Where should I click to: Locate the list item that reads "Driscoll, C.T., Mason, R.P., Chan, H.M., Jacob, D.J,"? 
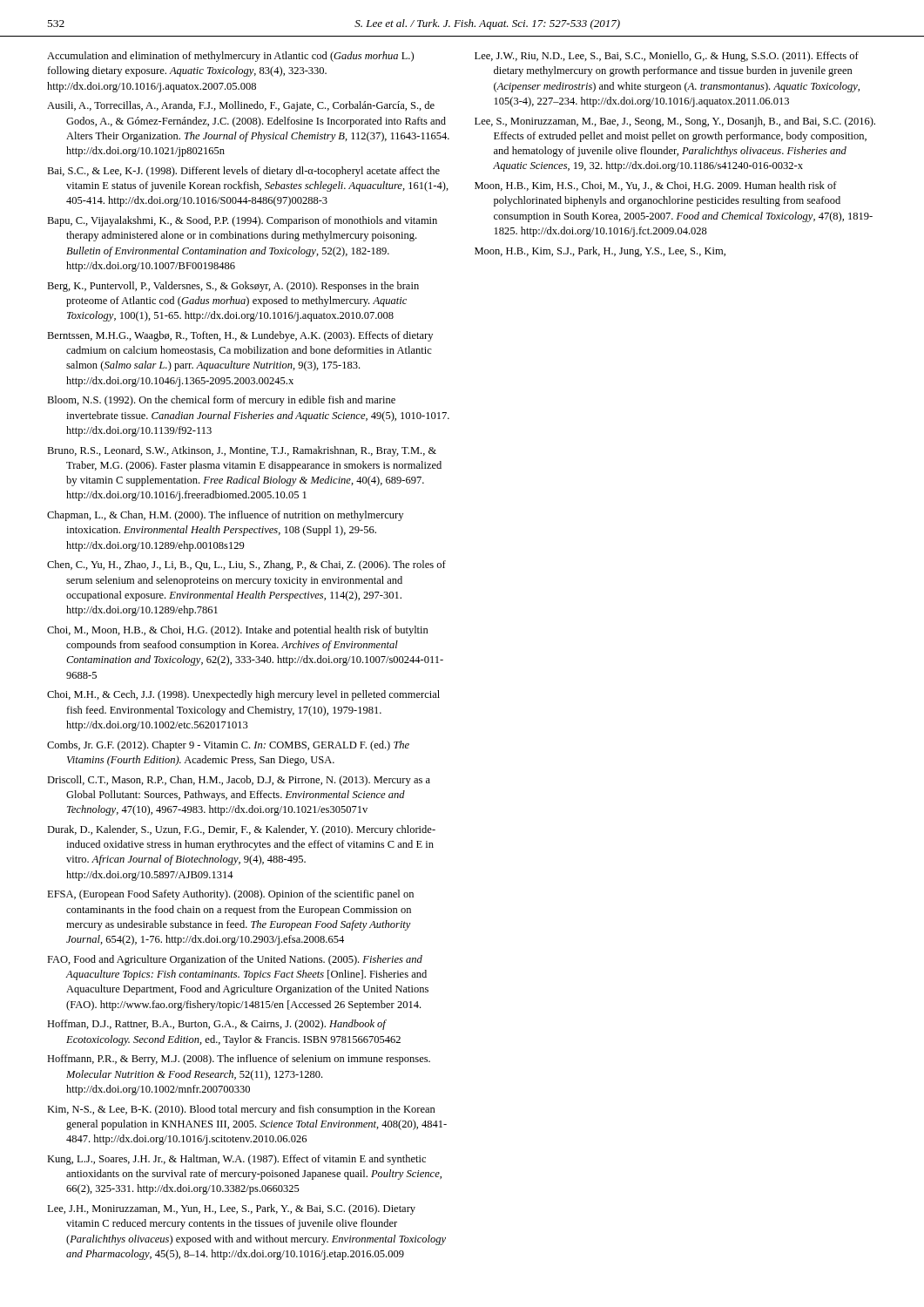coord(239,794)
